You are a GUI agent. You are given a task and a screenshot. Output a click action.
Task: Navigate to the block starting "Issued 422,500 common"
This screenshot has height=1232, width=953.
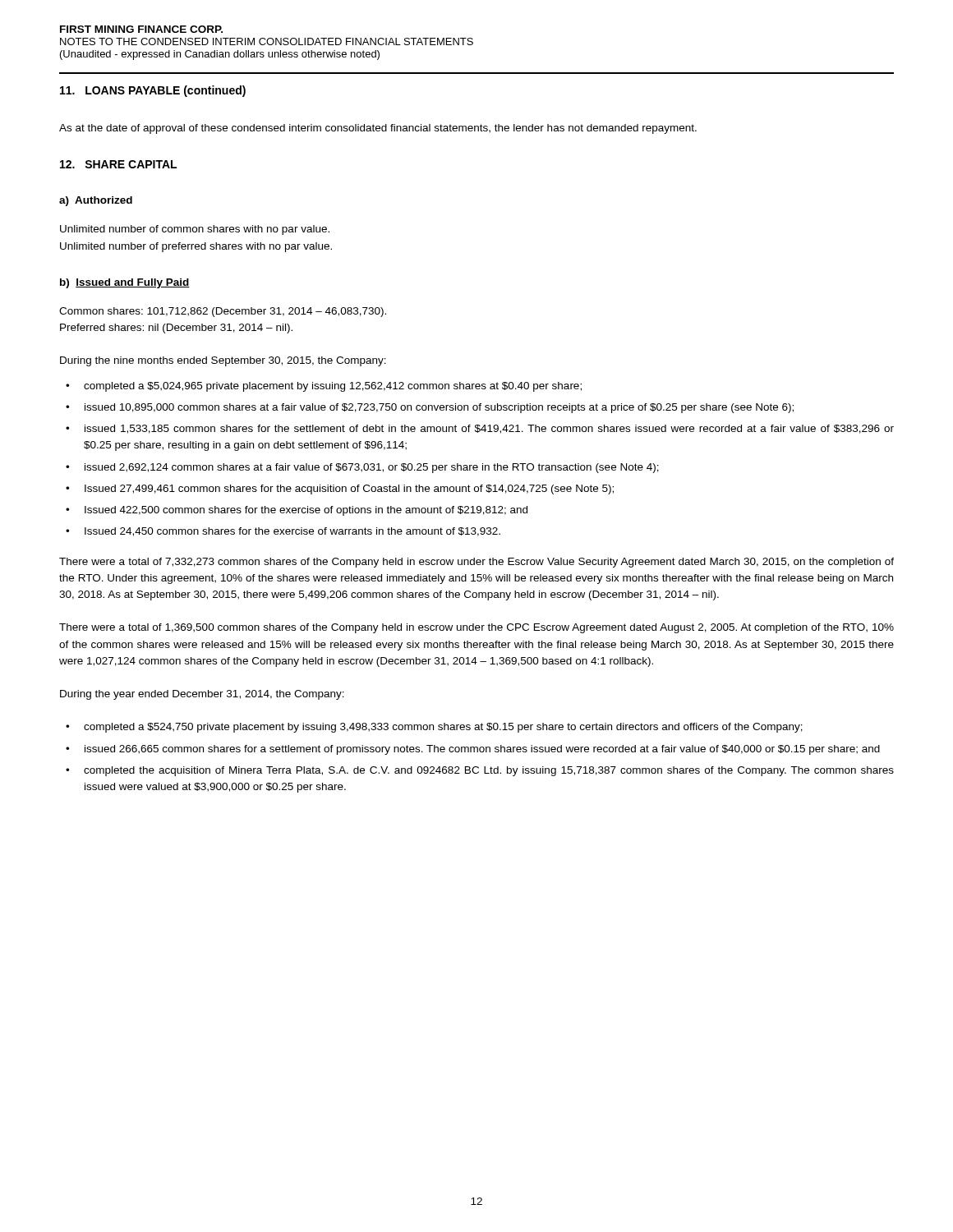306,510
